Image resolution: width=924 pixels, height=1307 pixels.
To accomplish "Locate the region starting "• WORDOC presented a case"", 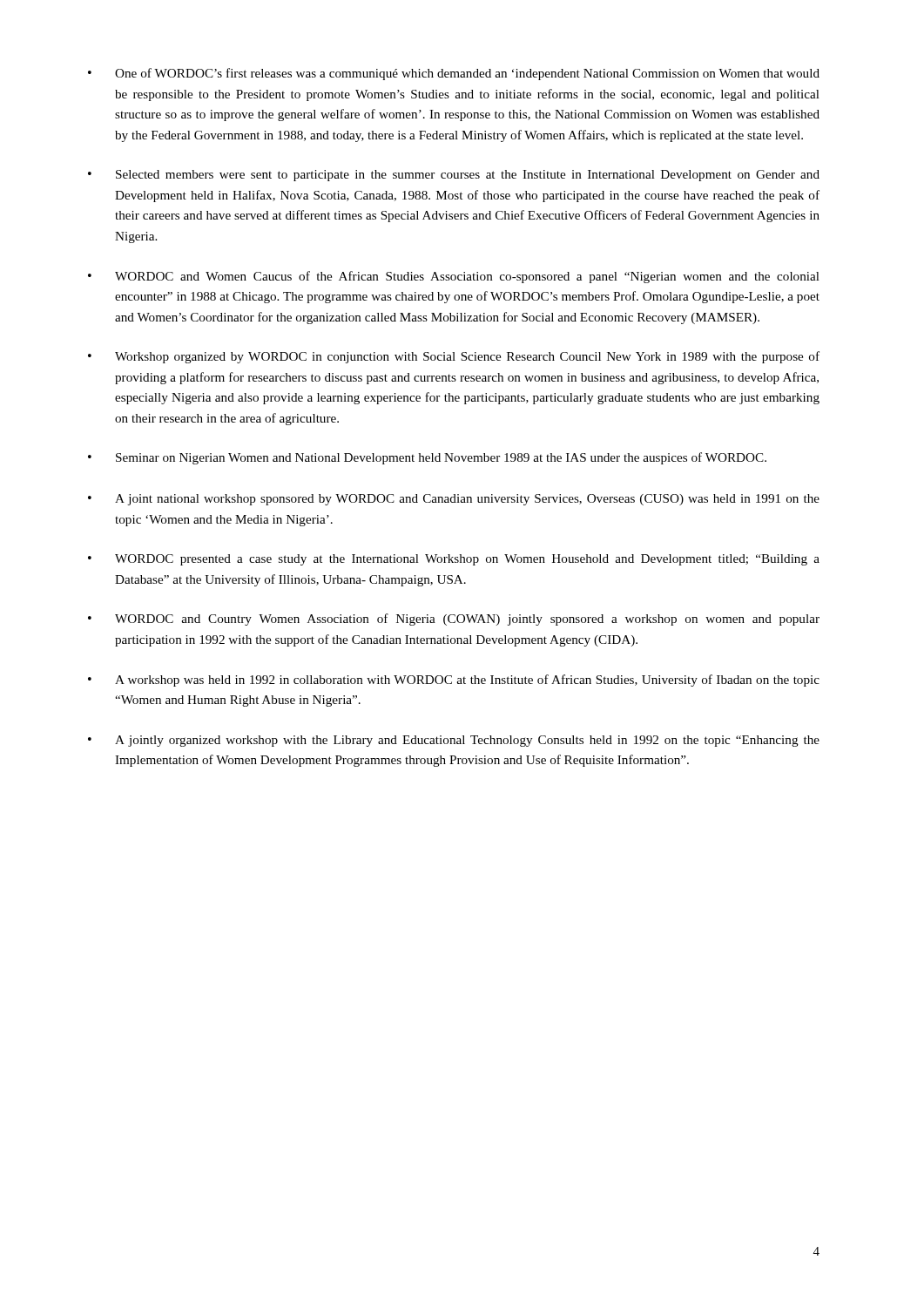I will [453, 569].
